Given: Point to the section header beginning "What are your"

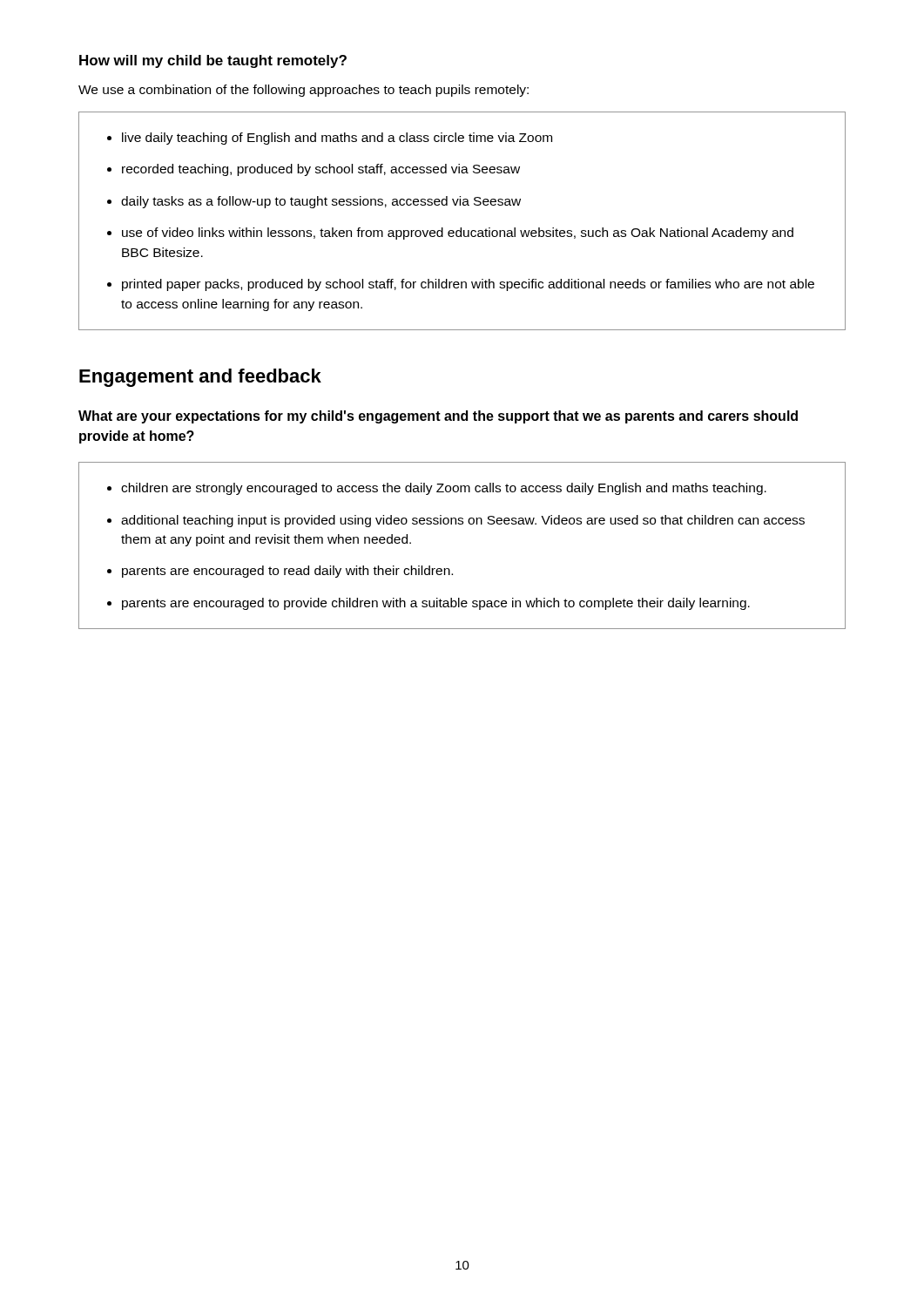Looking at the screenshot, I should point(439,426).
